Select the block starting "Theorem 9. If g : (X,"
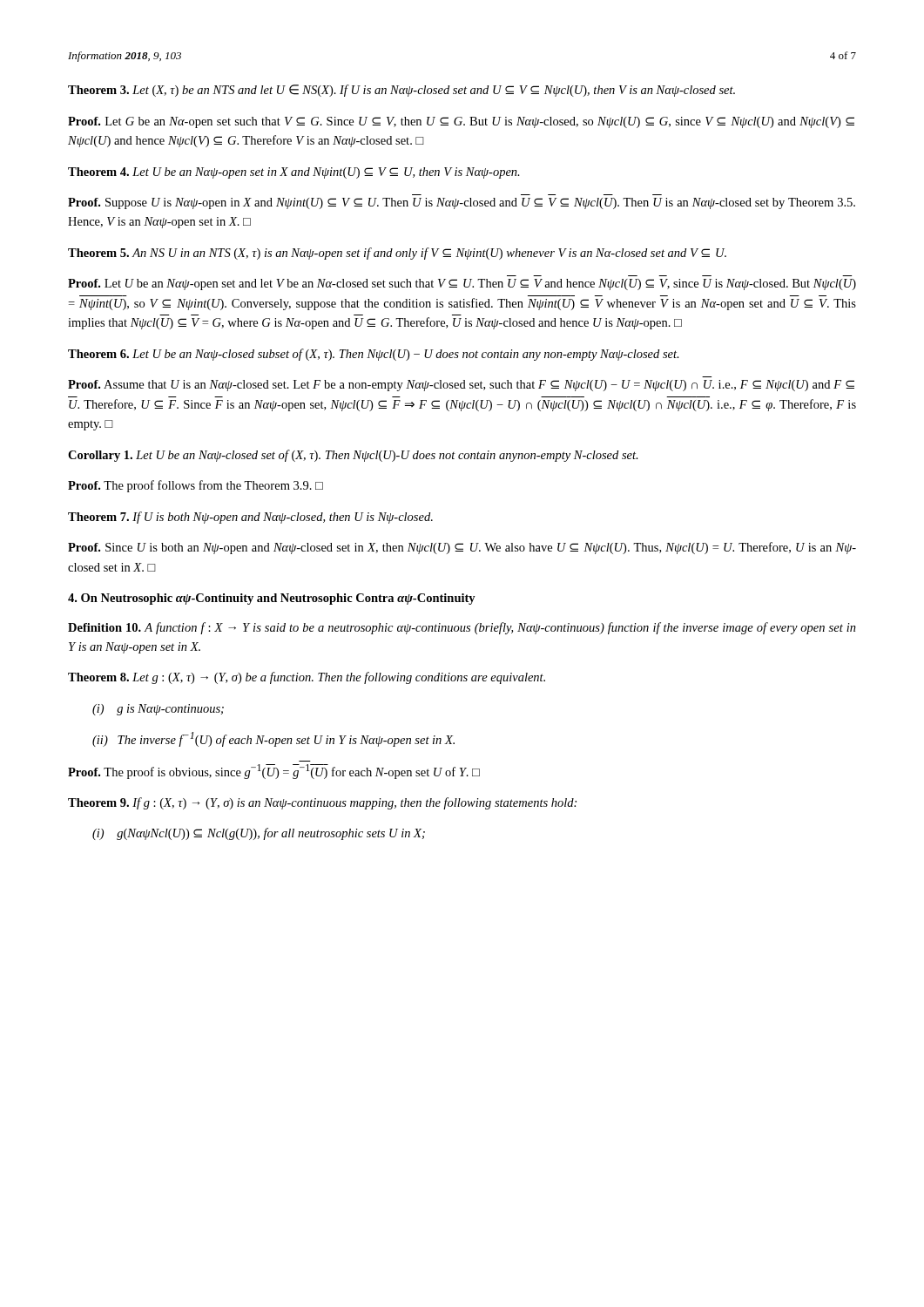Image resolution: width=924 pixels, height=1307 pixels. (462, 803)
